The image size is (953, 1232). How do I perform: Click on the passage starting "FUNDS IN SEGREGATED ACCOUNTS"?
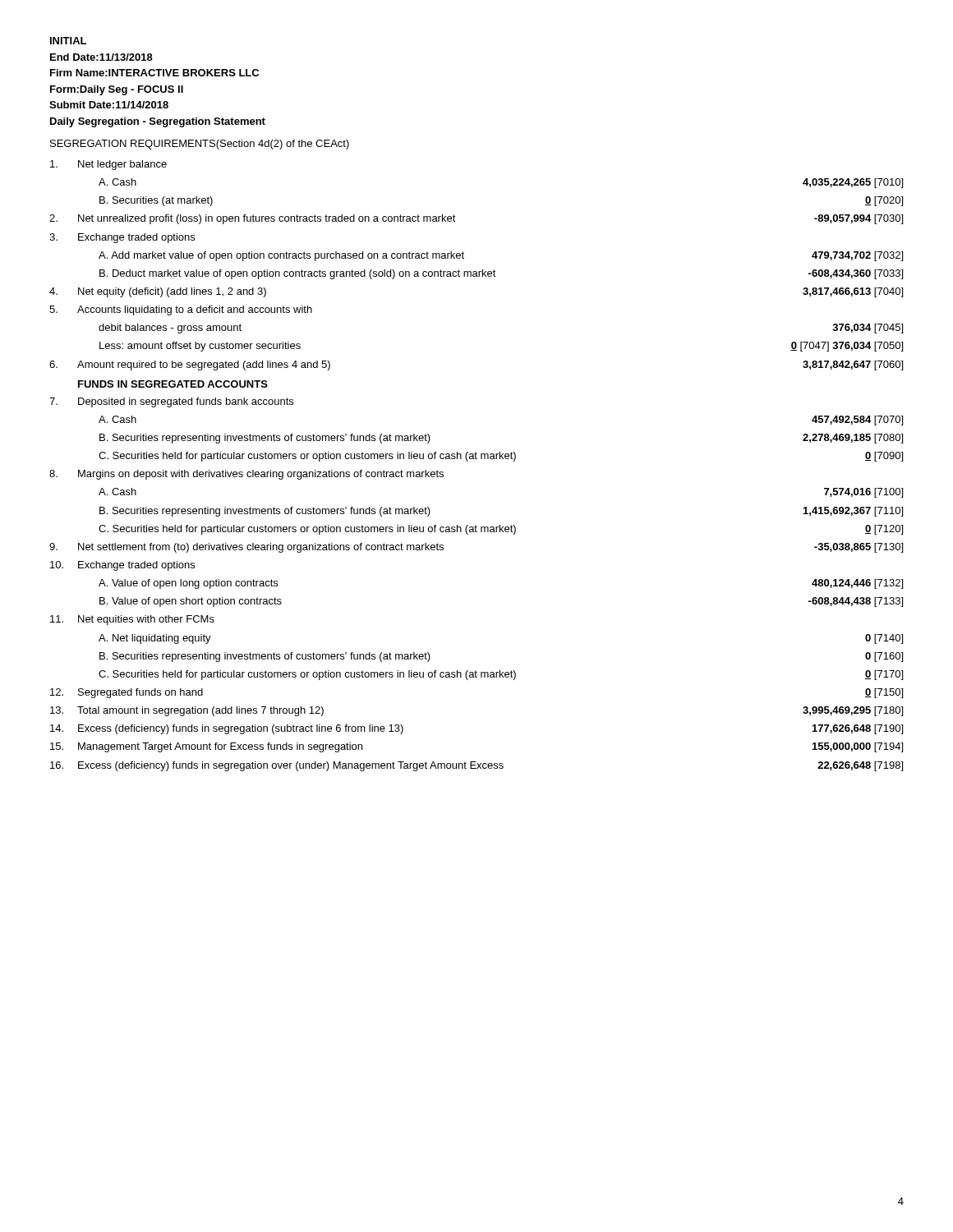172,384
